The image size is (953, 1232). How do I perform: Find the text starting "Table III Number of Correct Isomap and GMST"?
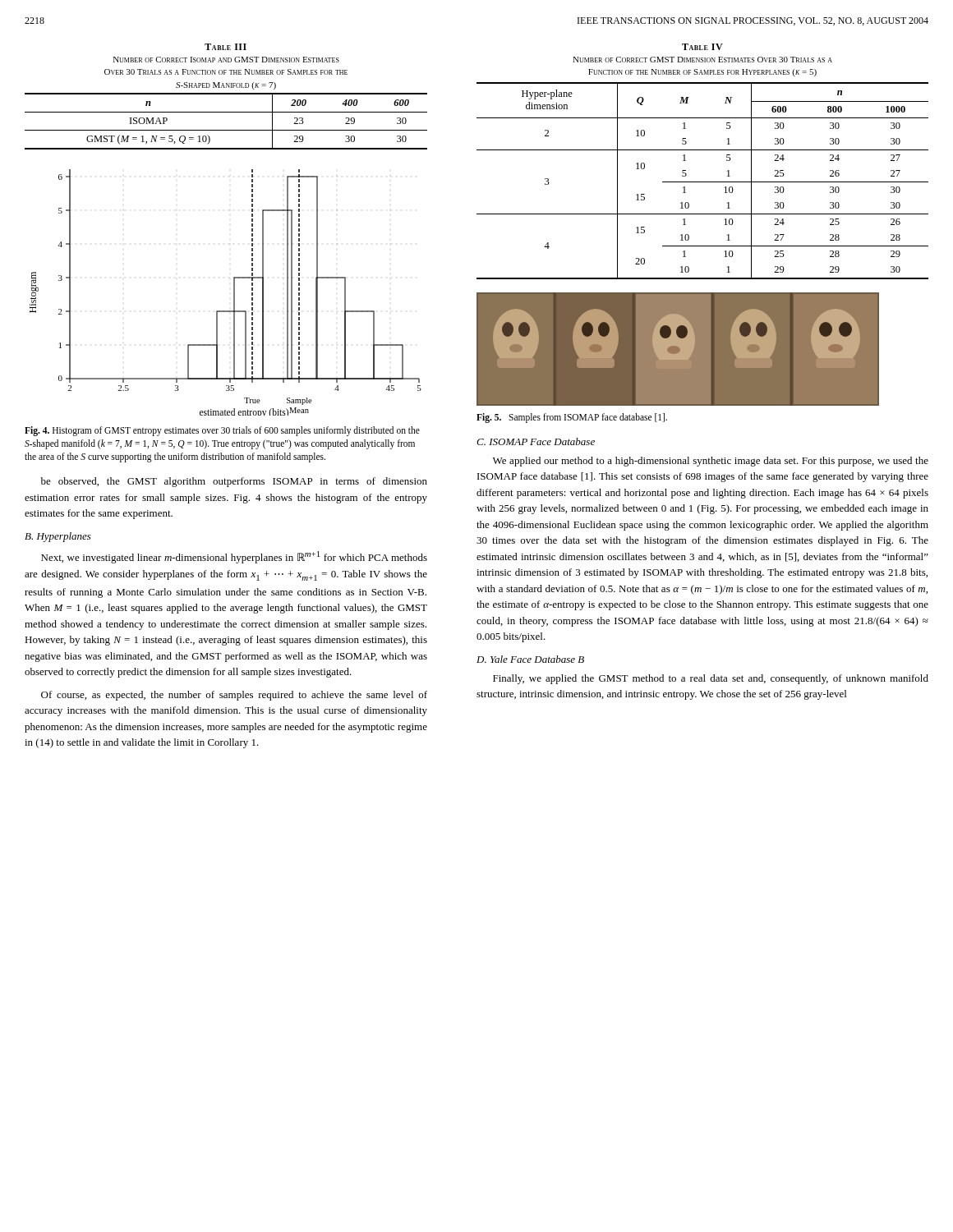pyautogui.click(x=226, y=66)
